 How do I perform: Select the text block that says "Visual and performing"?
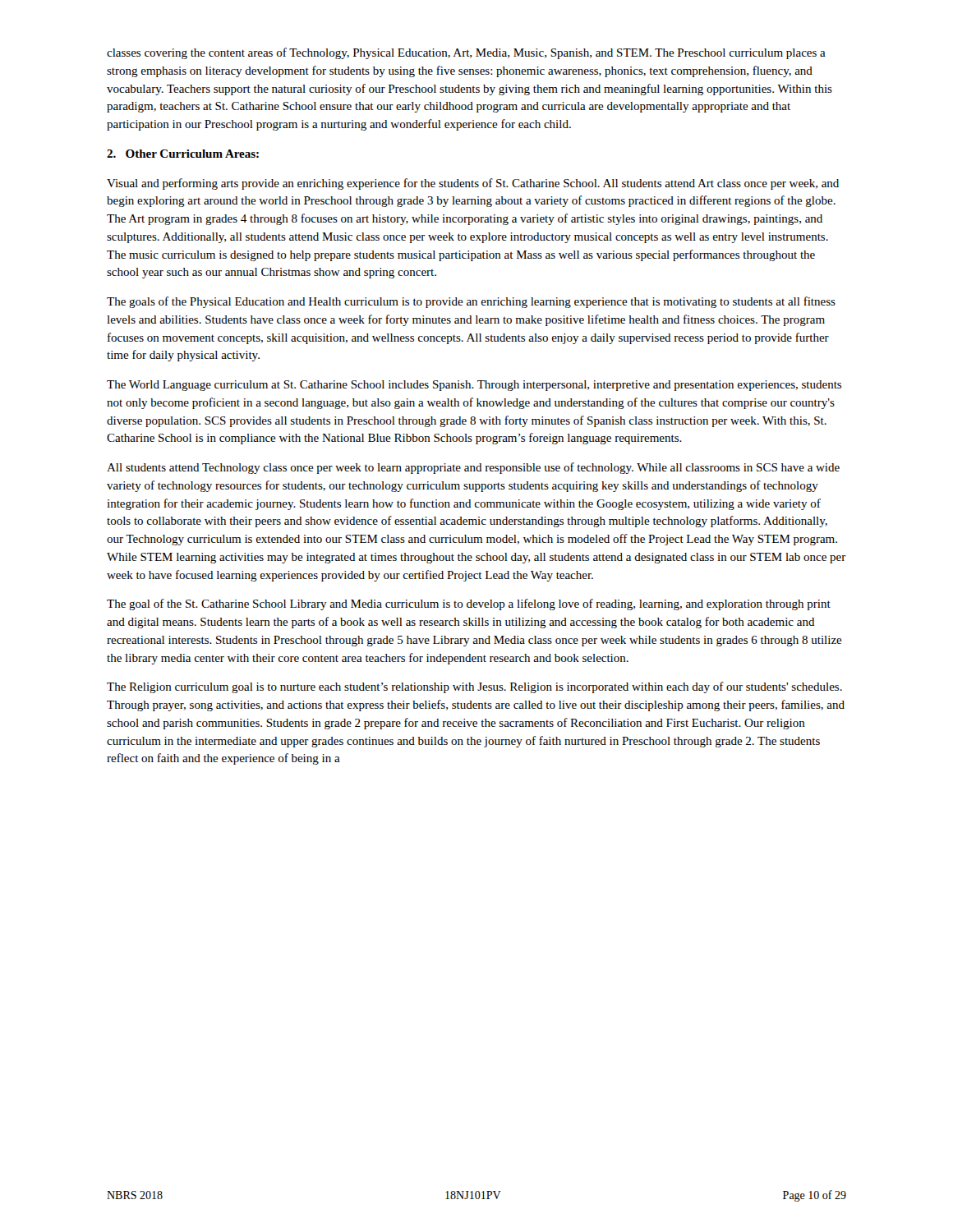[x=476, y=228]
